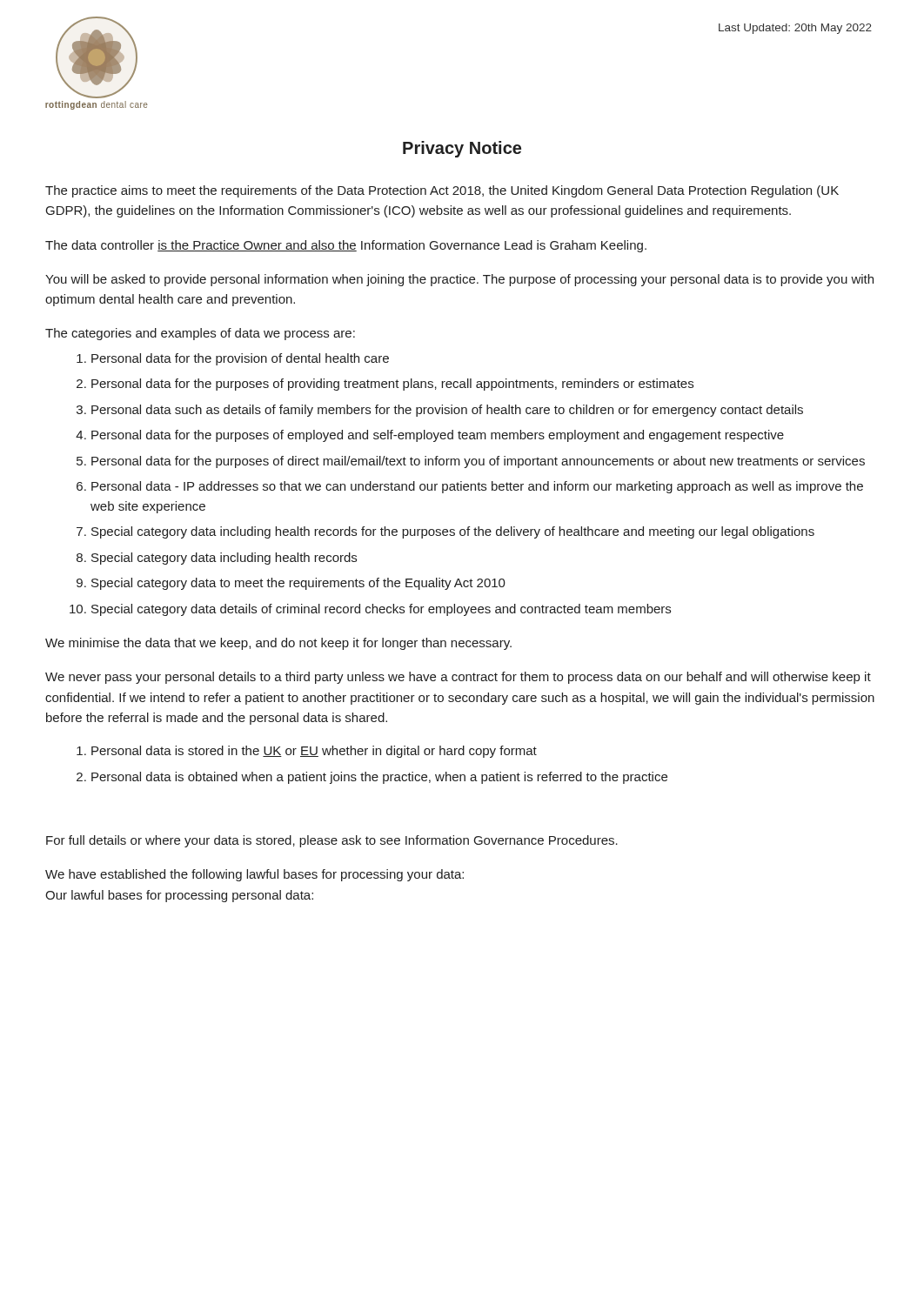Locate the list item with the text "Personal data for the purposes of direct mail/email/text"

tap(462, 461)
